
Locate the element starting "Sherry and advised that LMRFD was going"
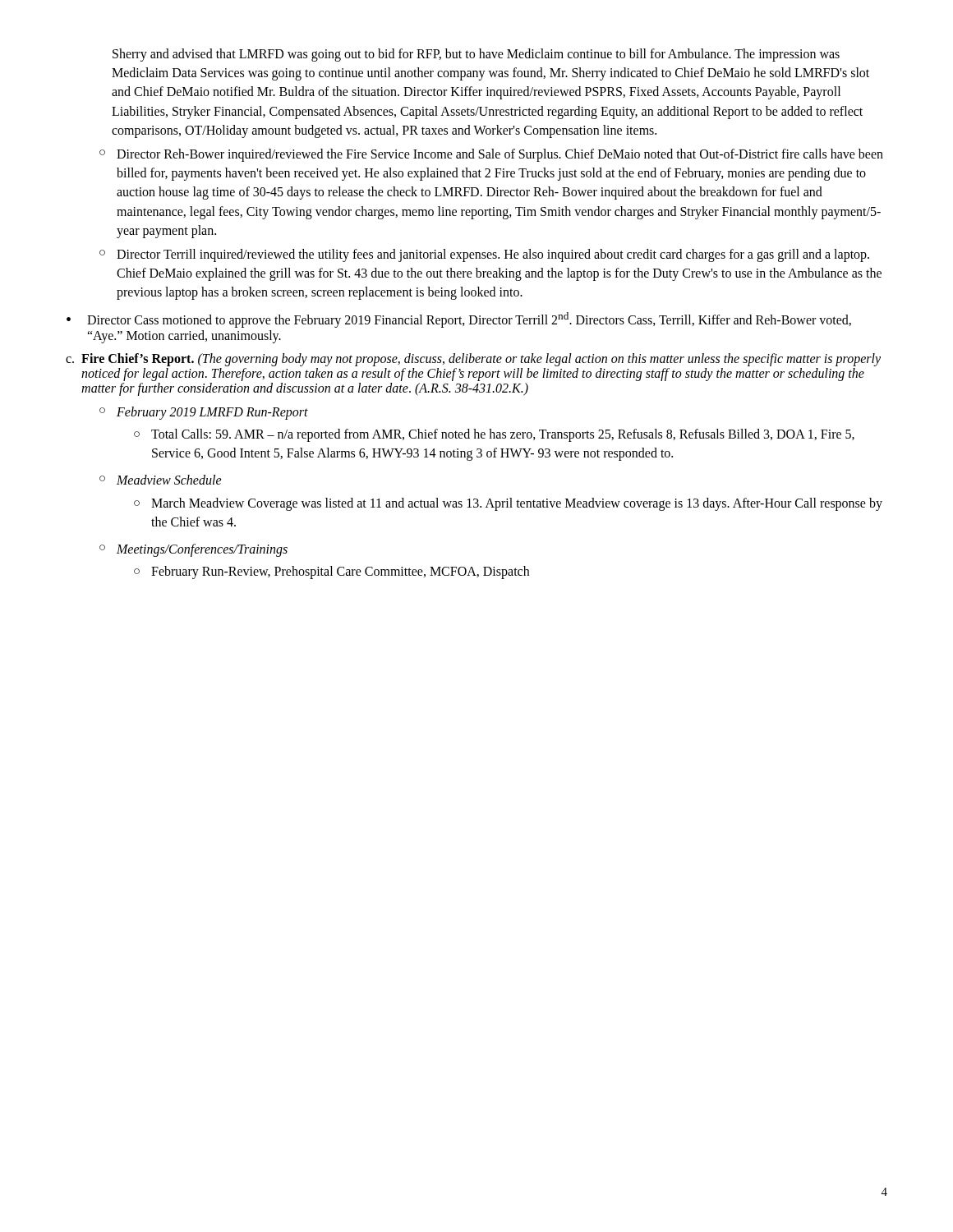click(x=491, y=92)
